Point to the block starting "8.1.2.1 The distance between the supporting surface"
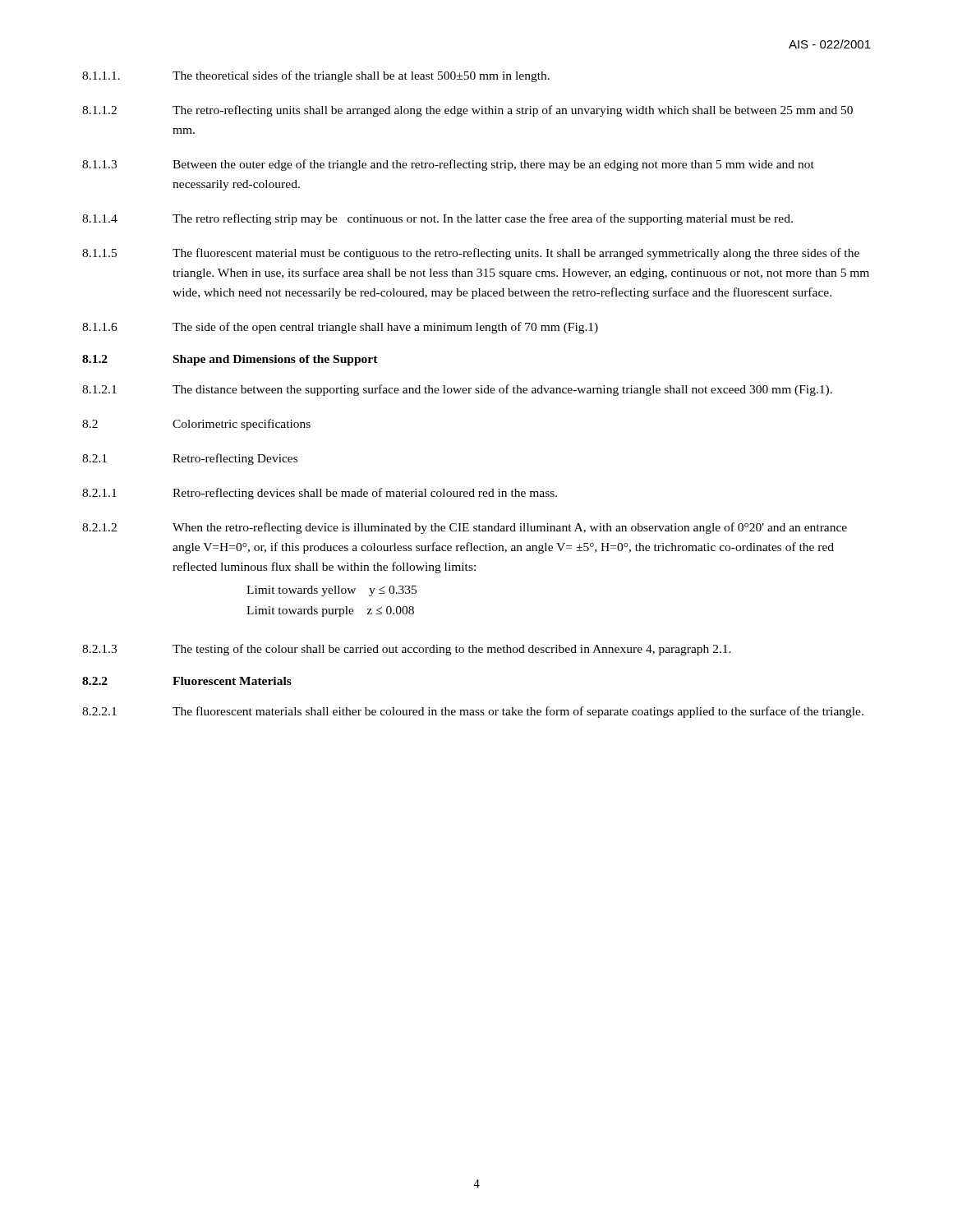The image size is (953, 1232). pos(476,389)
